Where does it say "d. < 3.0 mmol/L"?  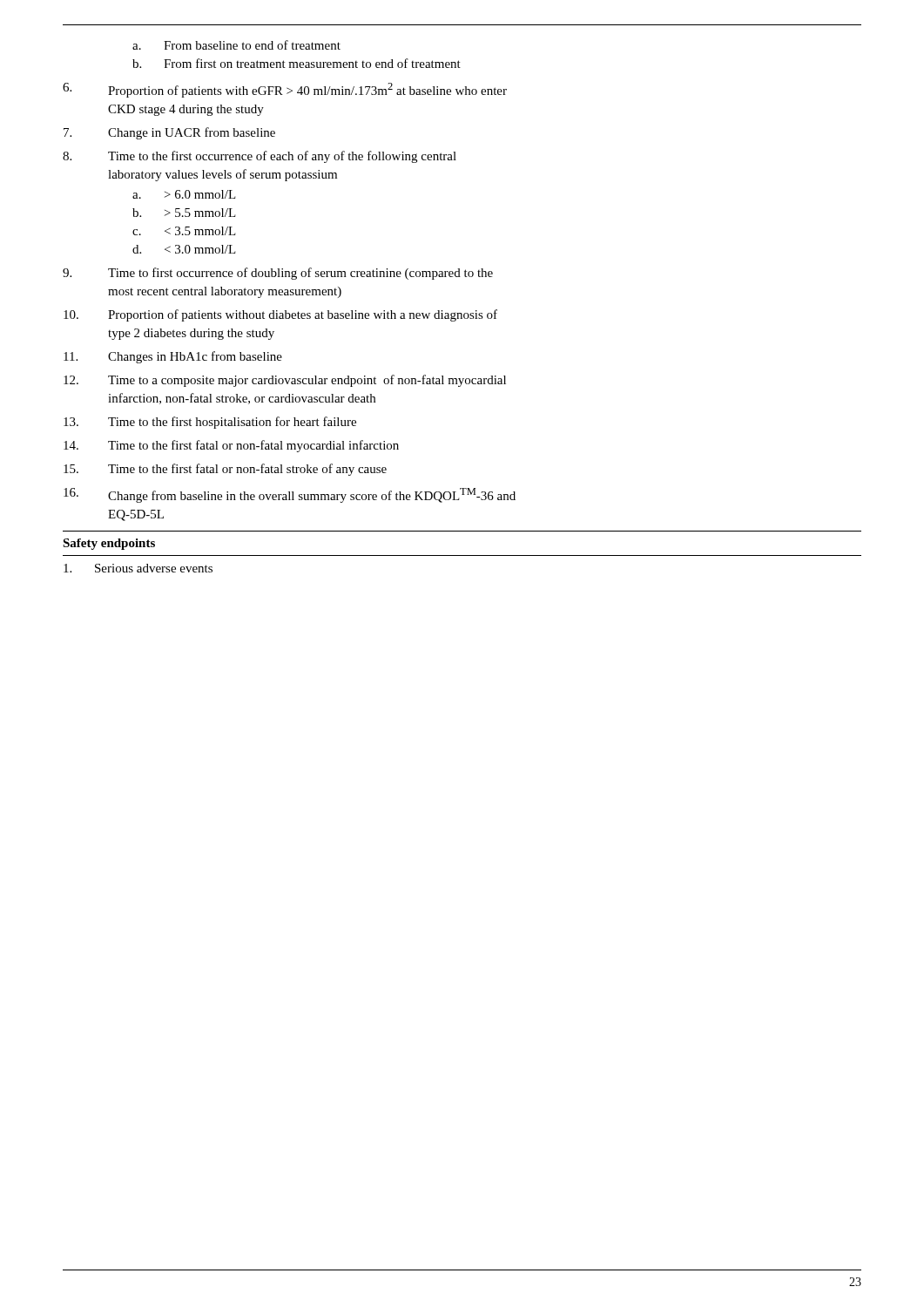[184, 249]
